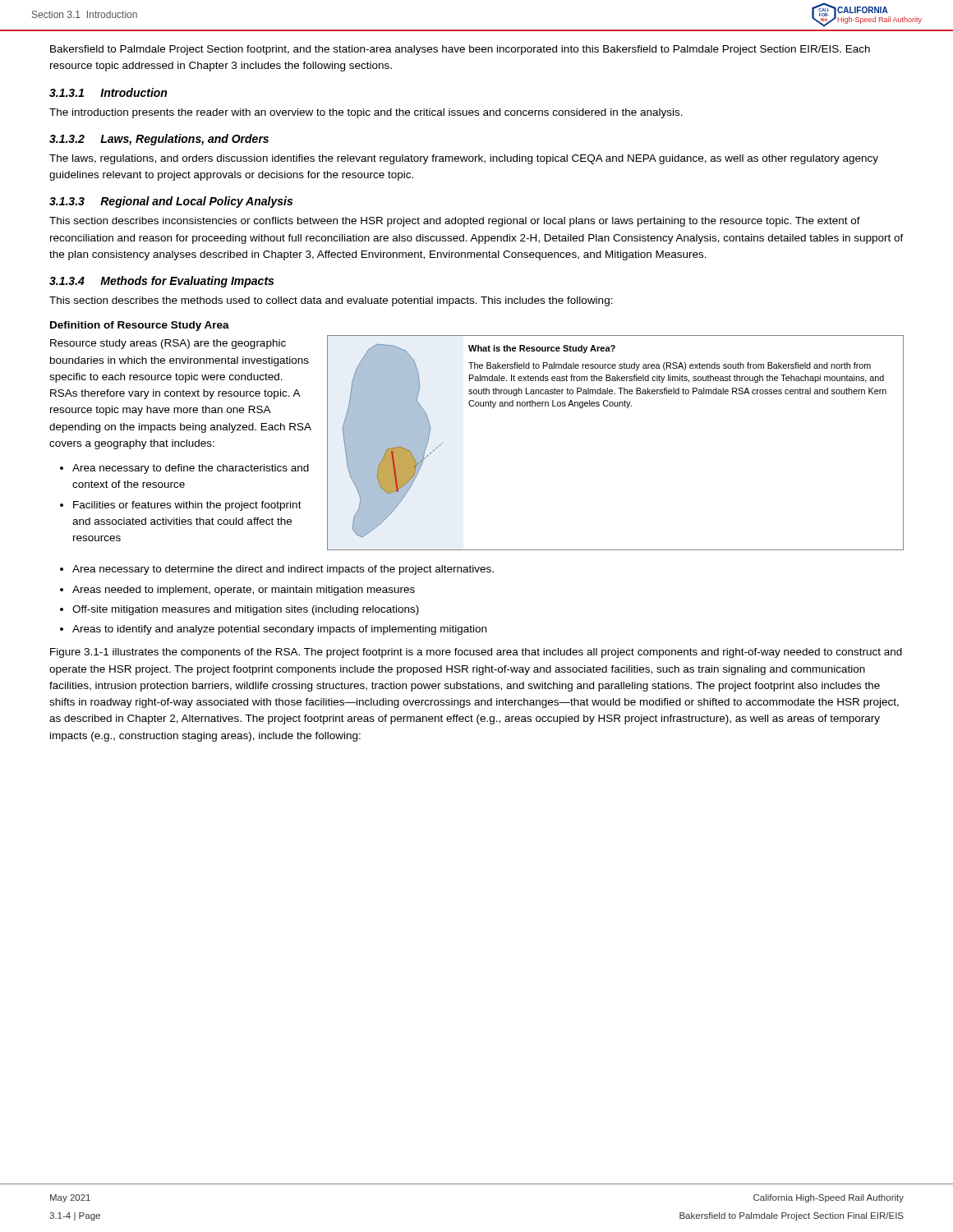The height and width of the screenshot is (1232, 953).
Task: Find the block on this page that starts "The laws, regulations, and"
Action: click(476, 167)
